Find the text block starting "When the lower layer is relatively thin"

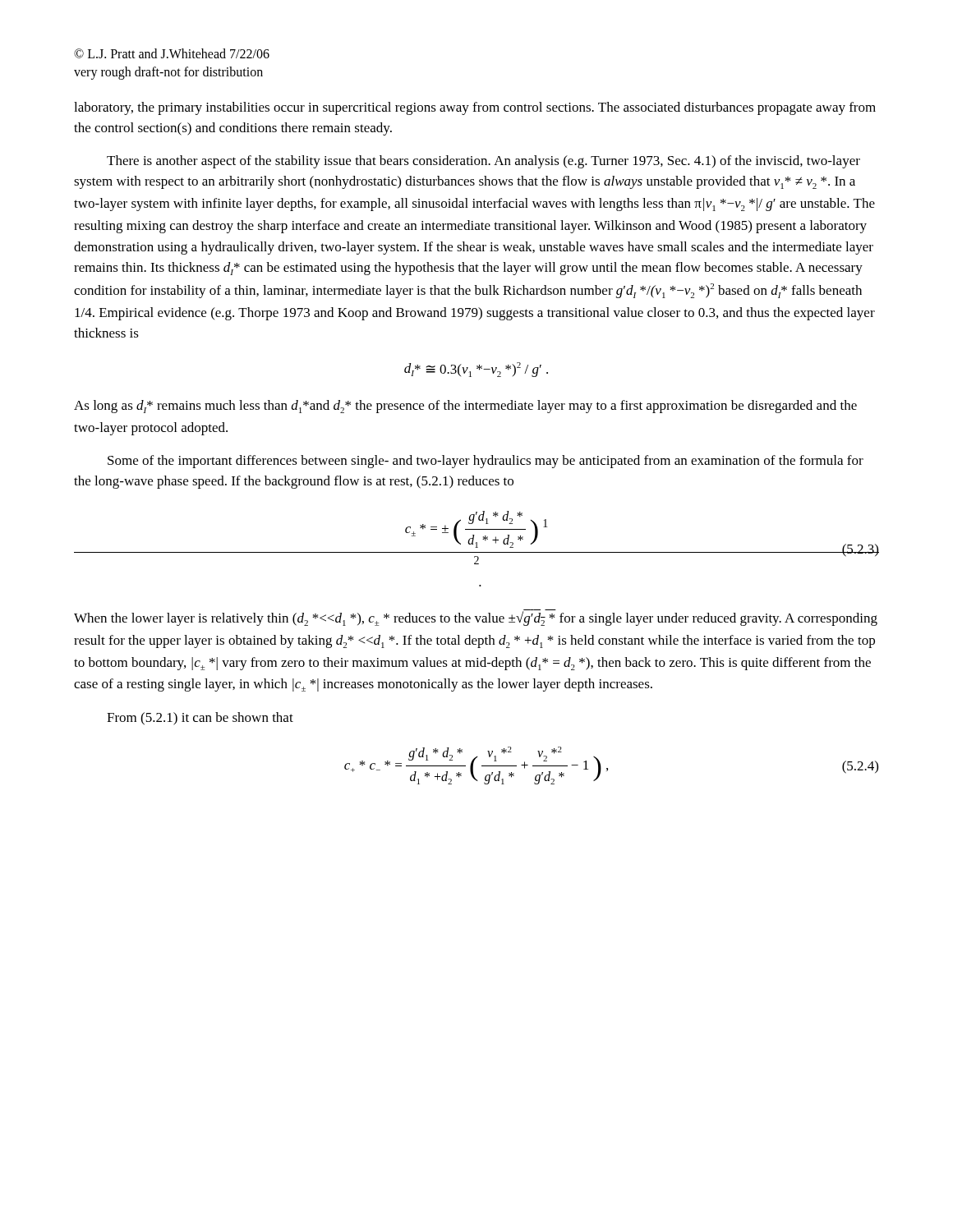pos(476,652)
